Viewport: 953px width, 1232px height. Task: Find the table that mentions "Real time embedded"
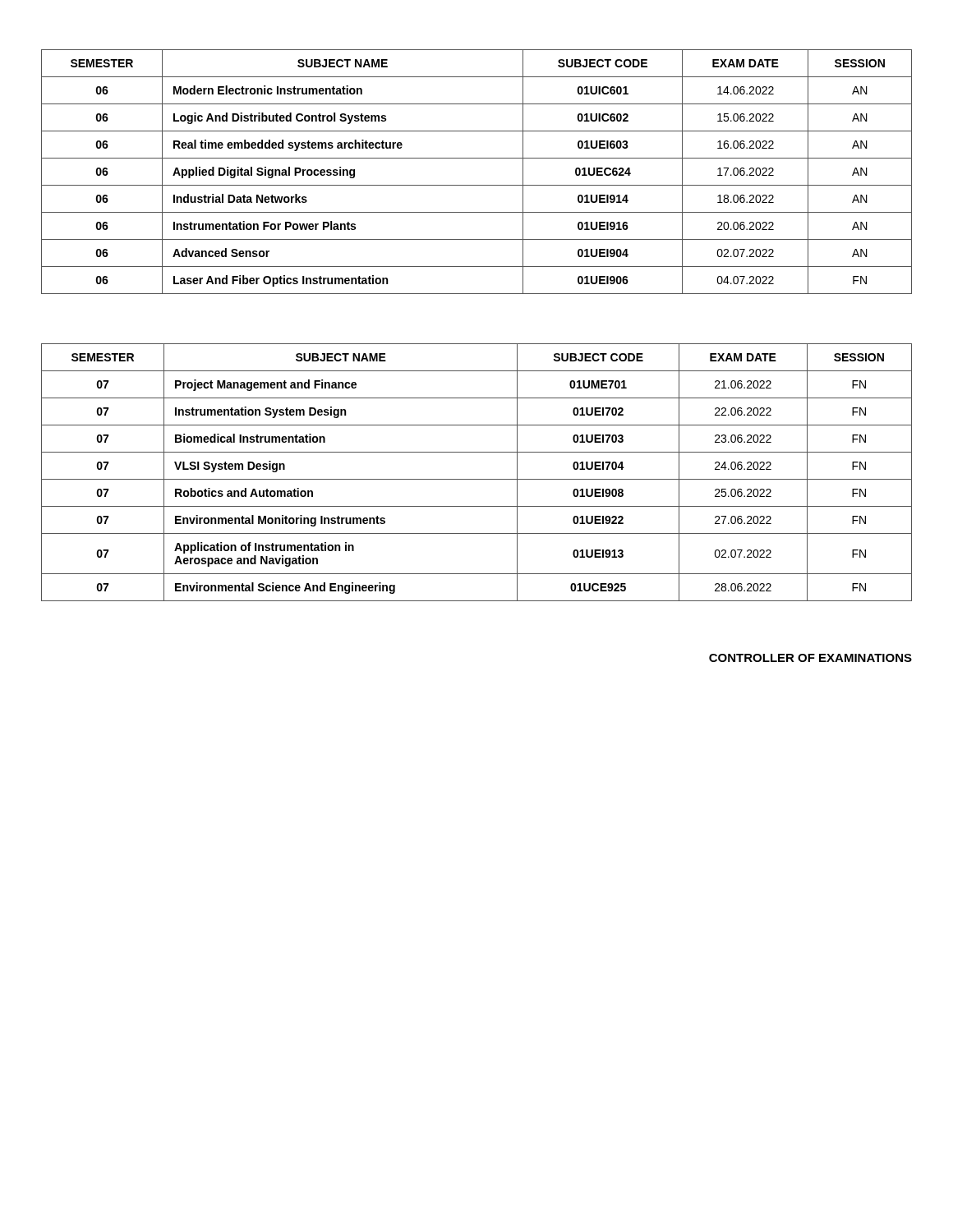tap(476, 172)
